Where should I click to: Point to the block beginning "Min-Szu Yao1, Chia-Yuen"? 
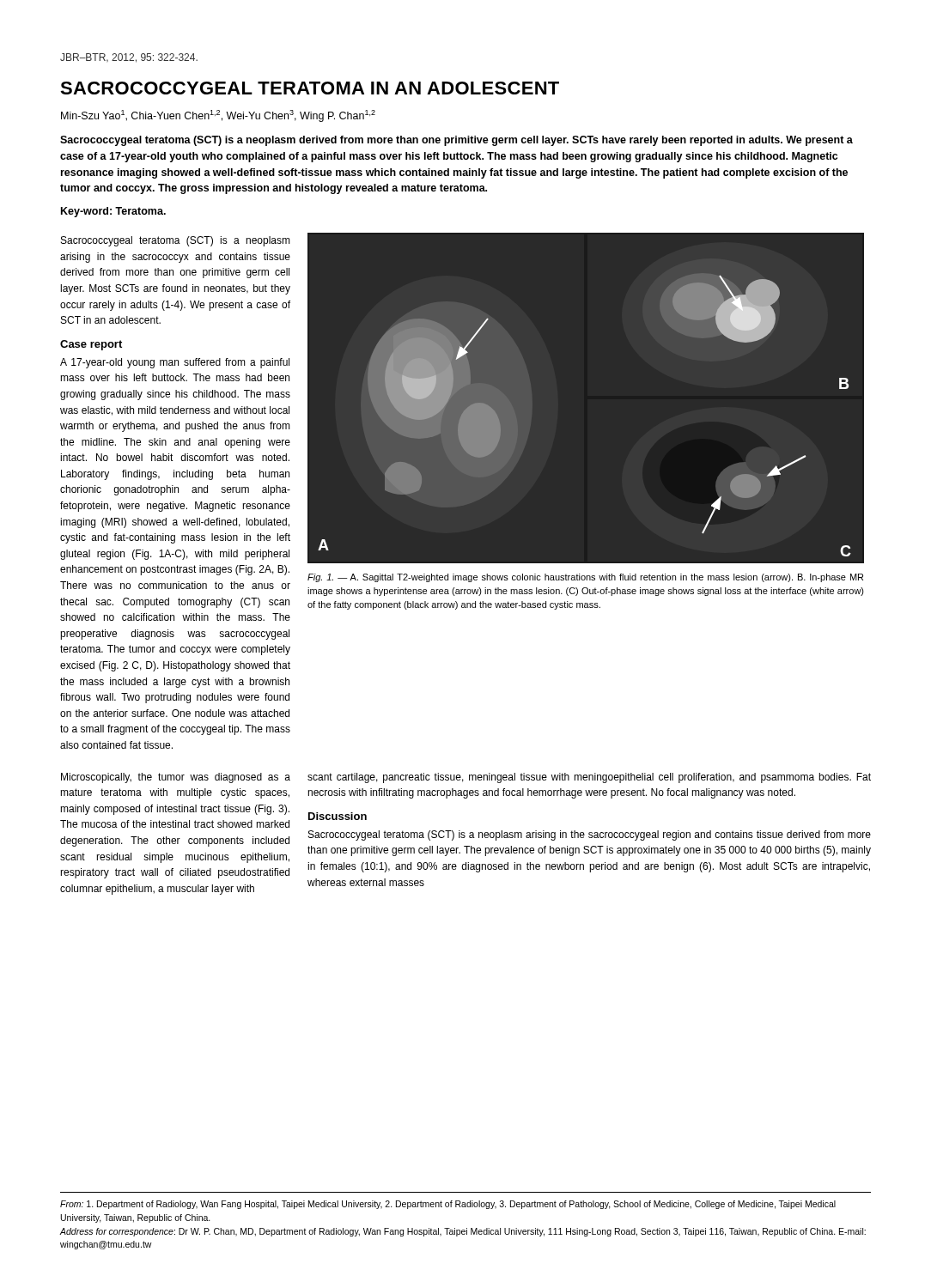218,115
